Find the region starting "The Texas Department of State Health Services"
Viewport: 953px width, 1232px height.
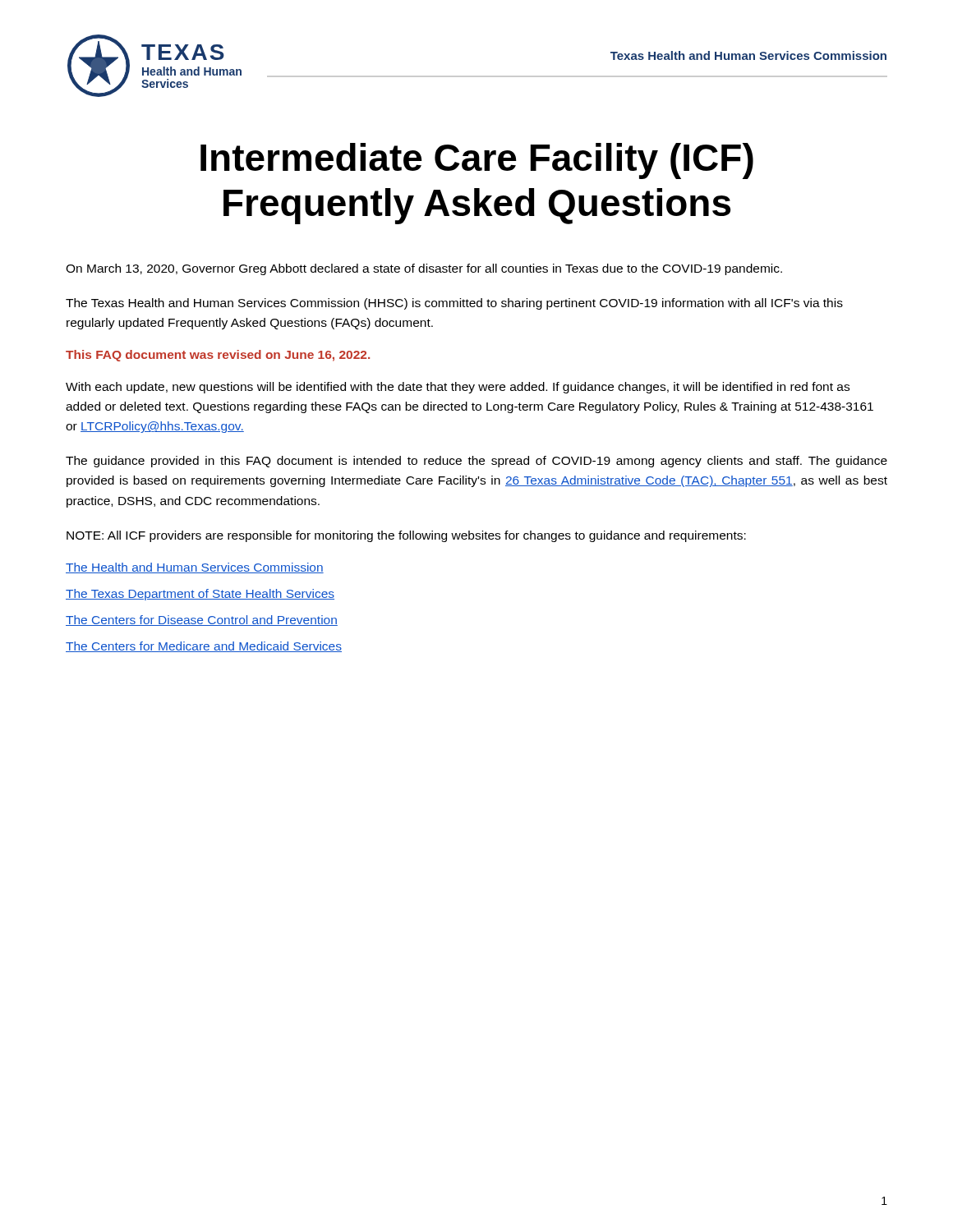(x=200, y=593)
